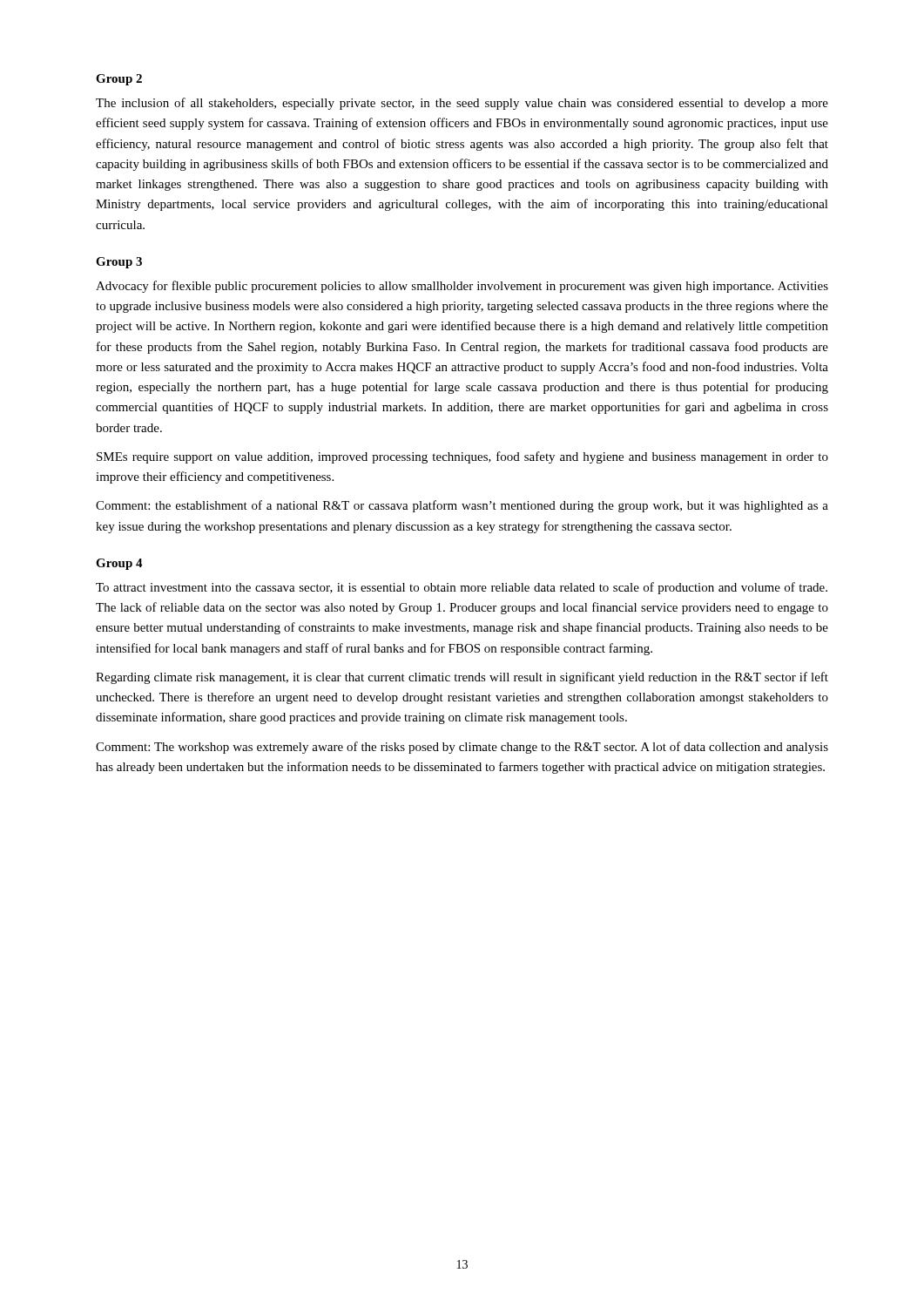Find the passage starting "SMEs require support on value addition,"
Viewport: 924px width, 1307px height.
point(462,466)
